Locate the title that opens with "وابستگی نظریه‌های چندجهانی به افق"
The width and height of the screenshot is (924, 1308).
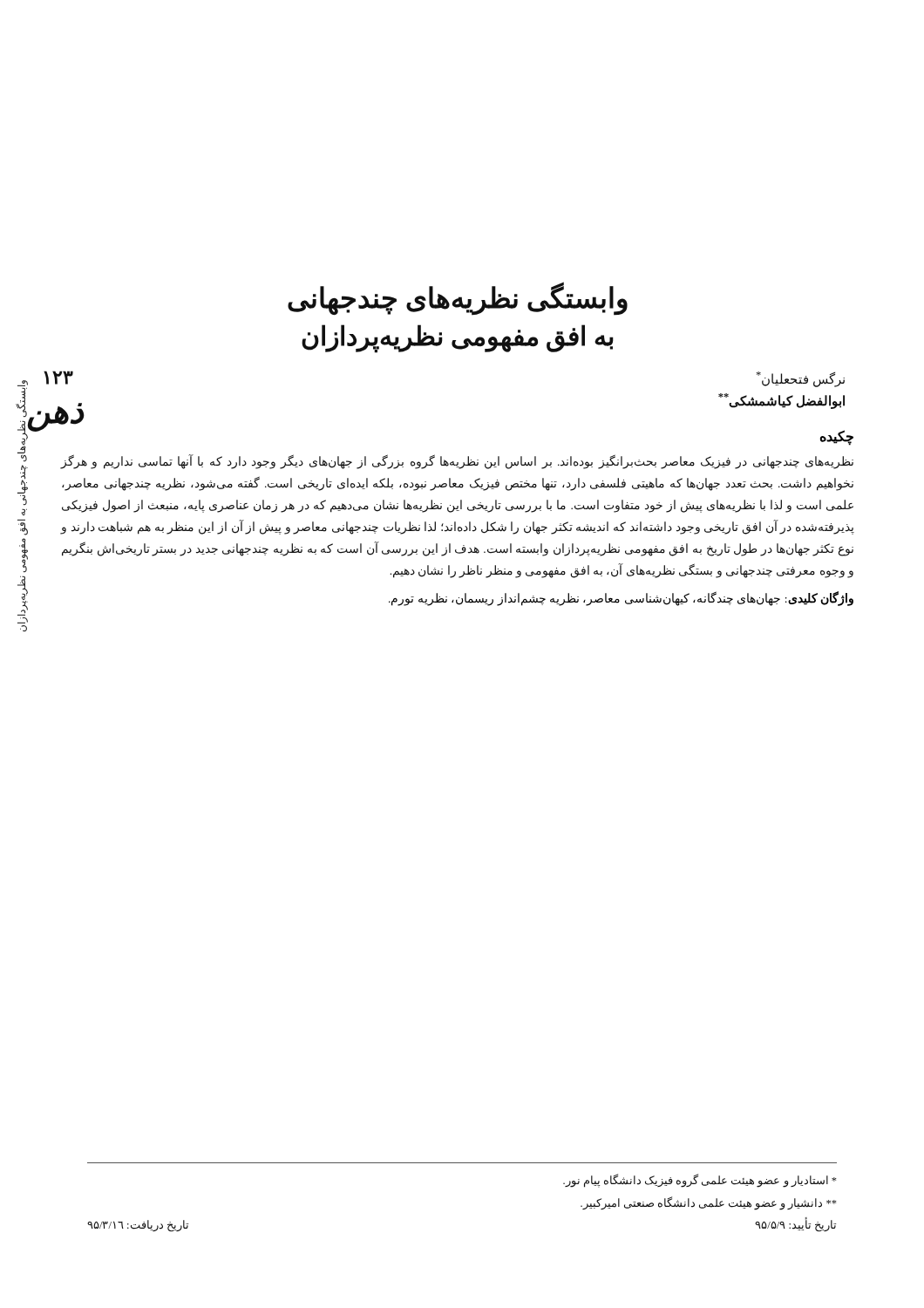(458, 317)
